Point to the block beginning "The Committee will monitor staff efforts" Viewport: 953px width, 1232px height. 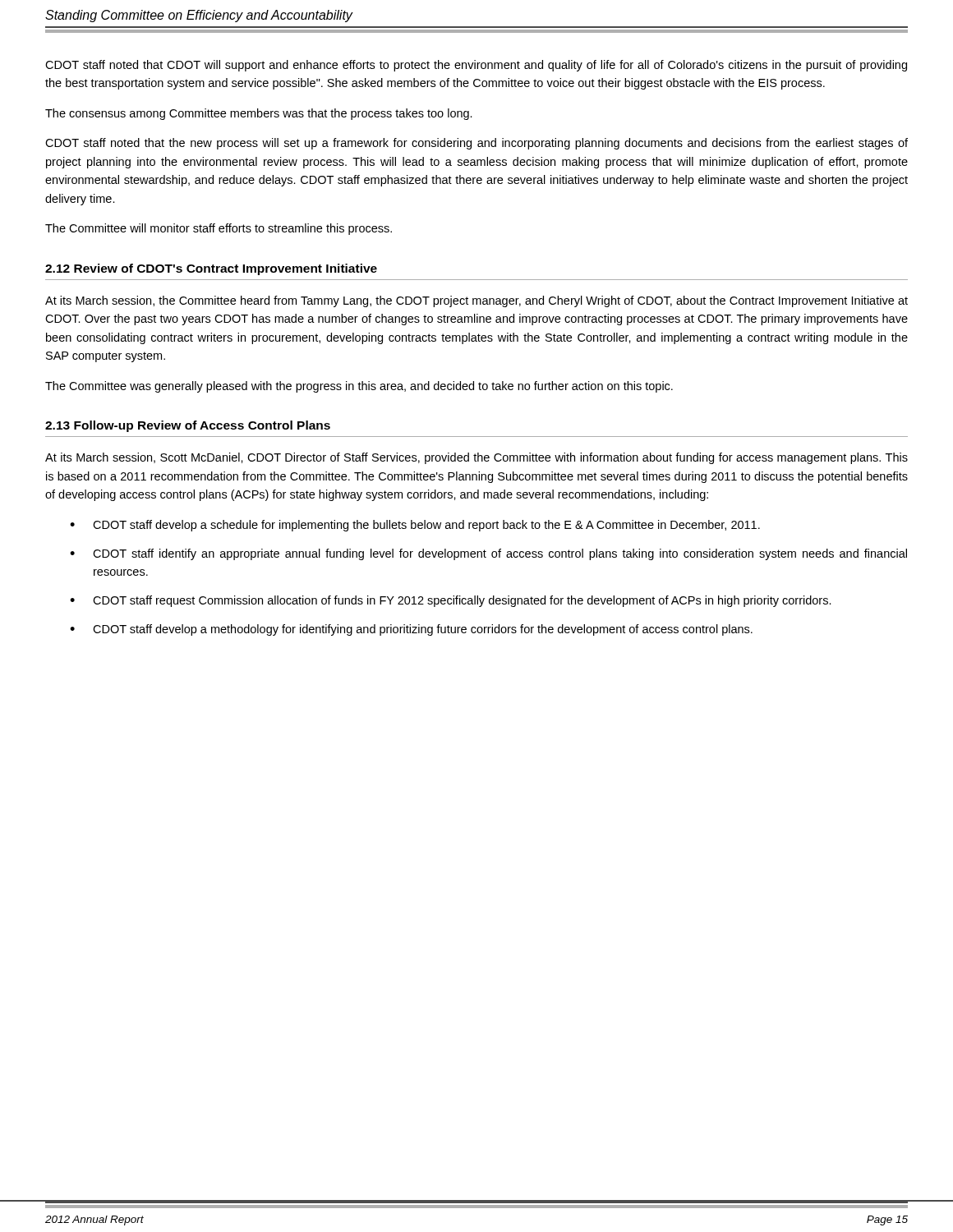coord(219,229)
